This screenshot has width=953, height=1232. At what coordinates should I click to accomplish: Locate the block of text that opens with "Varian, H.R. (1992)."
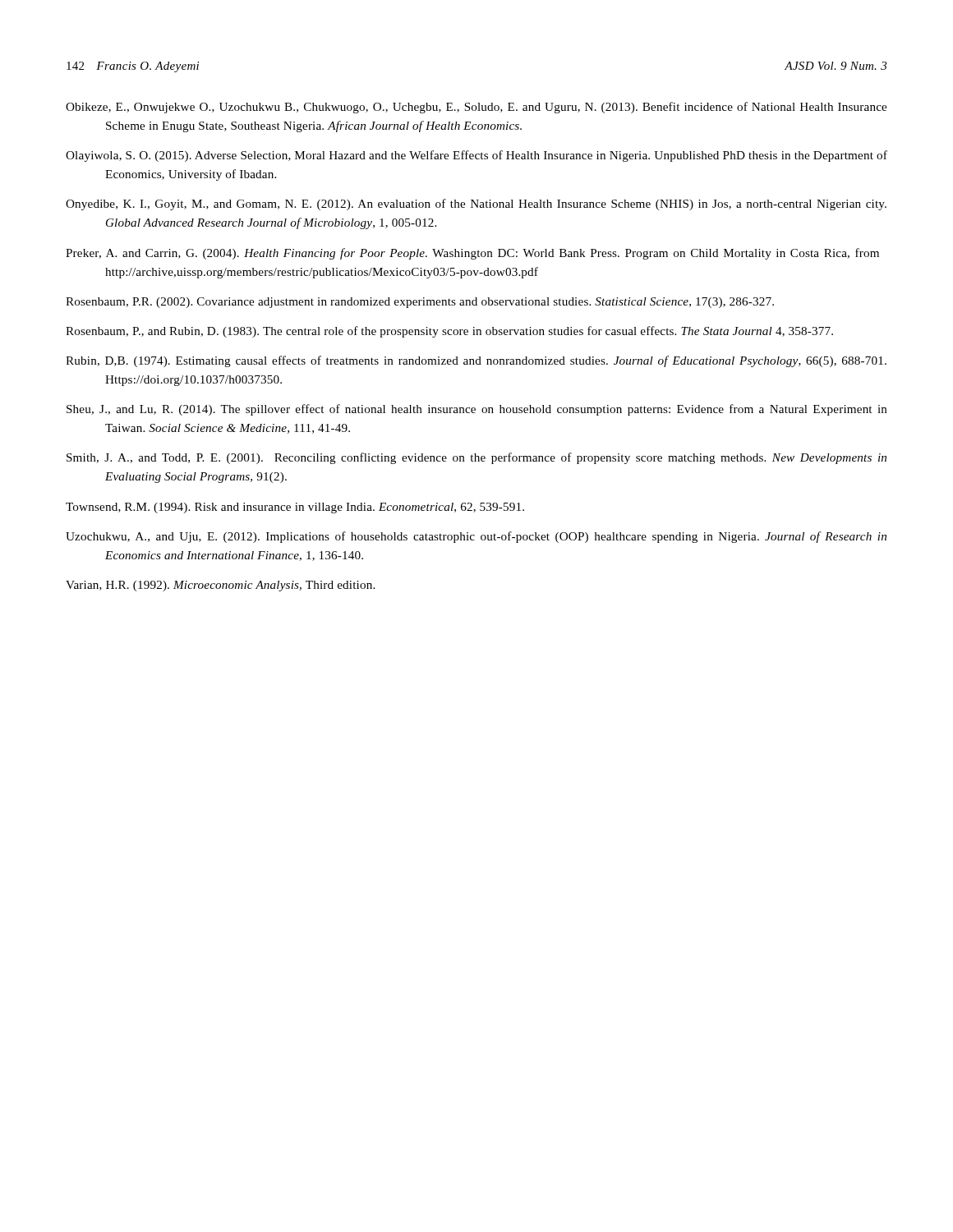click(221, 584)
